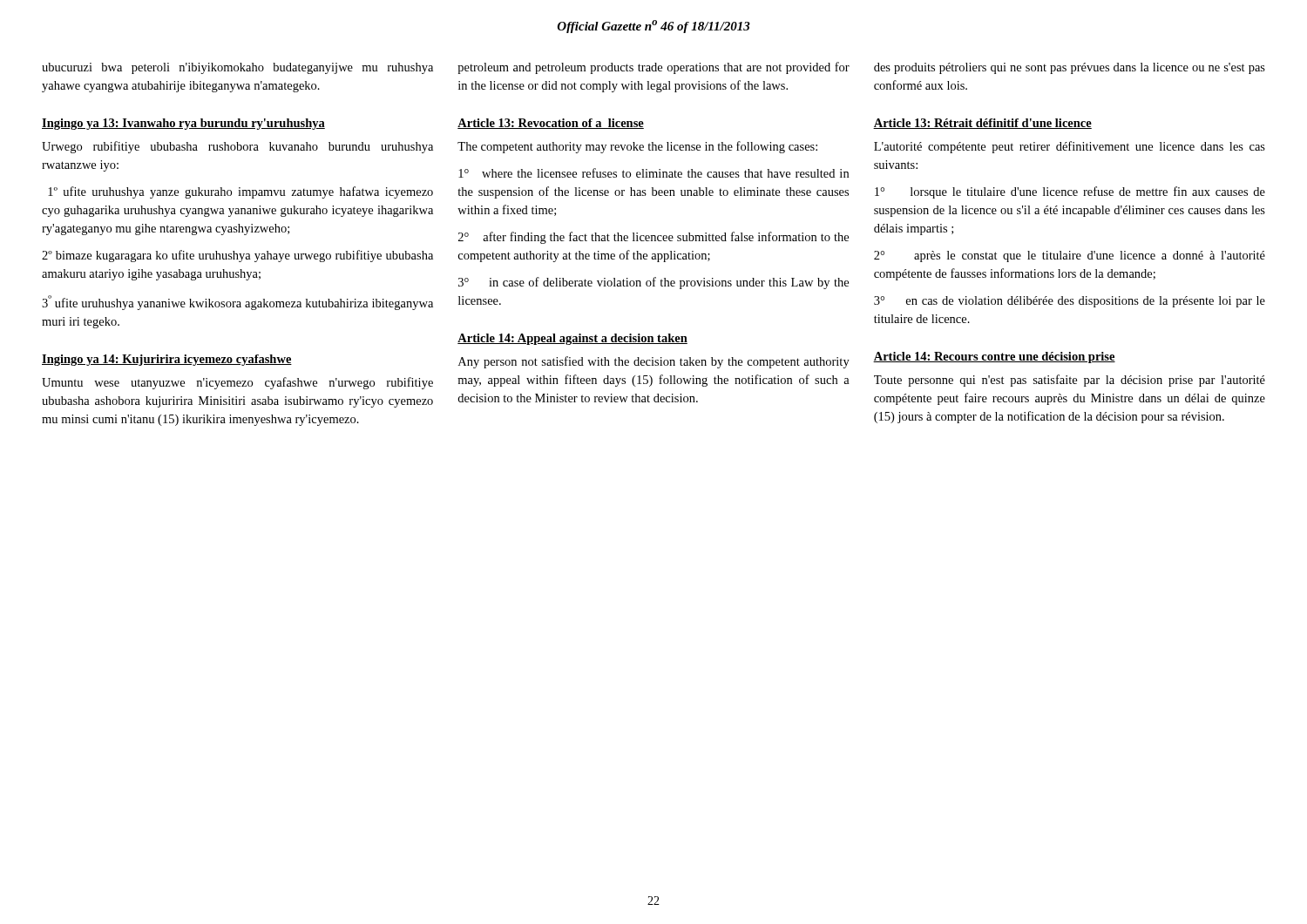Point to the element starting "1º ufite uruhushya yanze gukuraho"
The height and width of the screenshot is (924, 1307).
238,210
